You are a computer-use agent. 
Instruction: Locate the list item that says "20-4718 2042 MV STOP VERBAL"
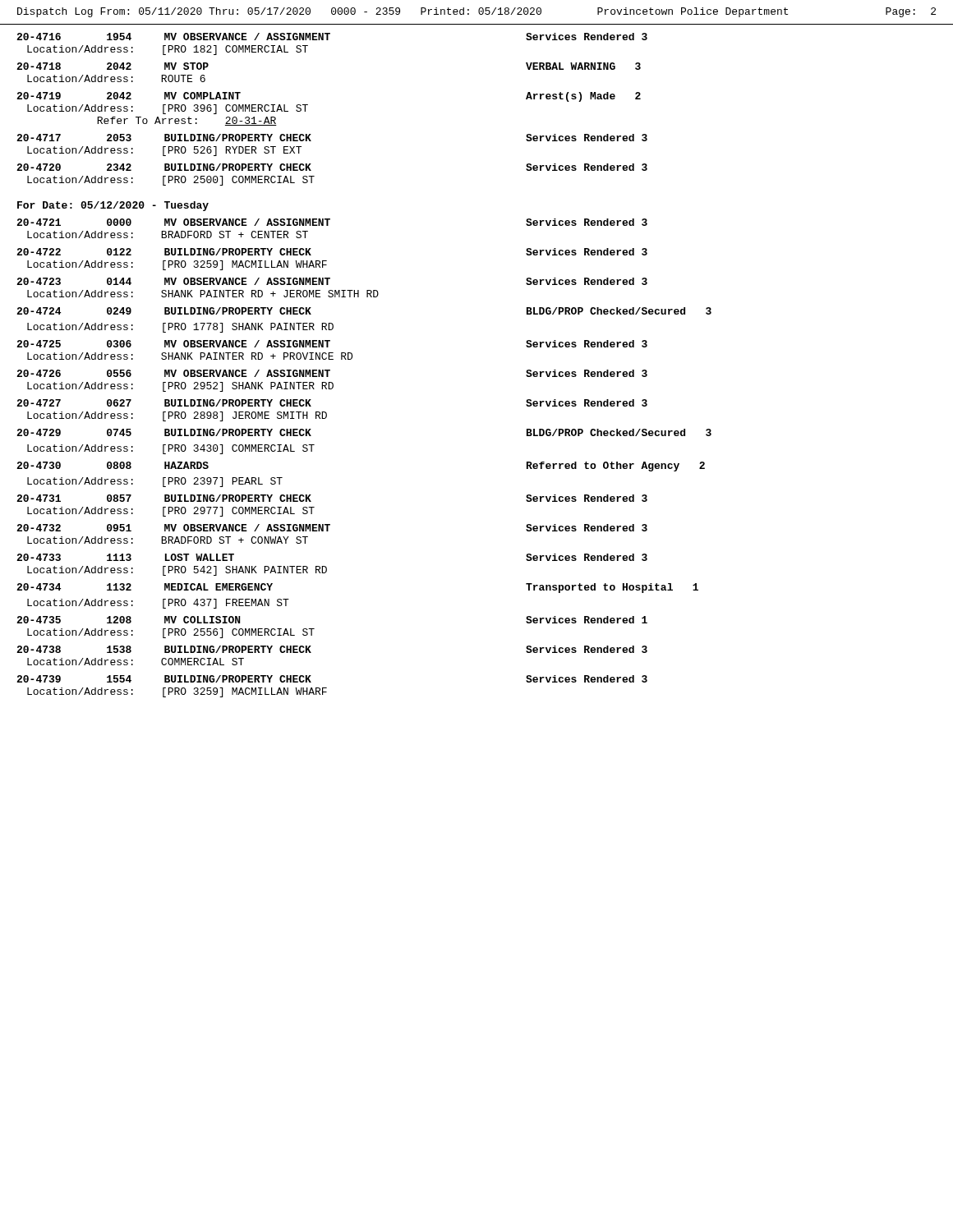[x=38, y=66]
